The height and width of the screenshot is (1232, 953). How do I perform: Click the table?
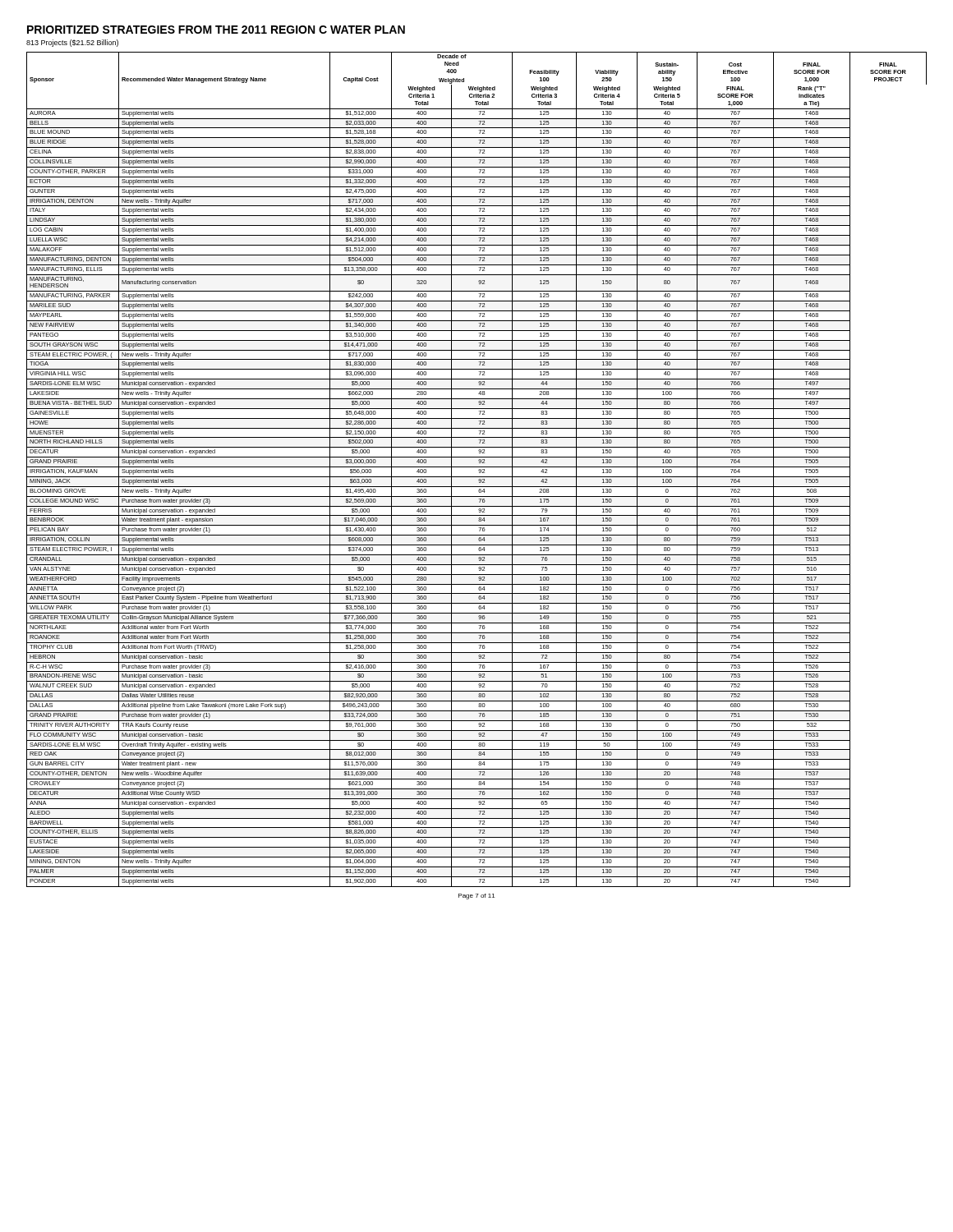(476, 469)
